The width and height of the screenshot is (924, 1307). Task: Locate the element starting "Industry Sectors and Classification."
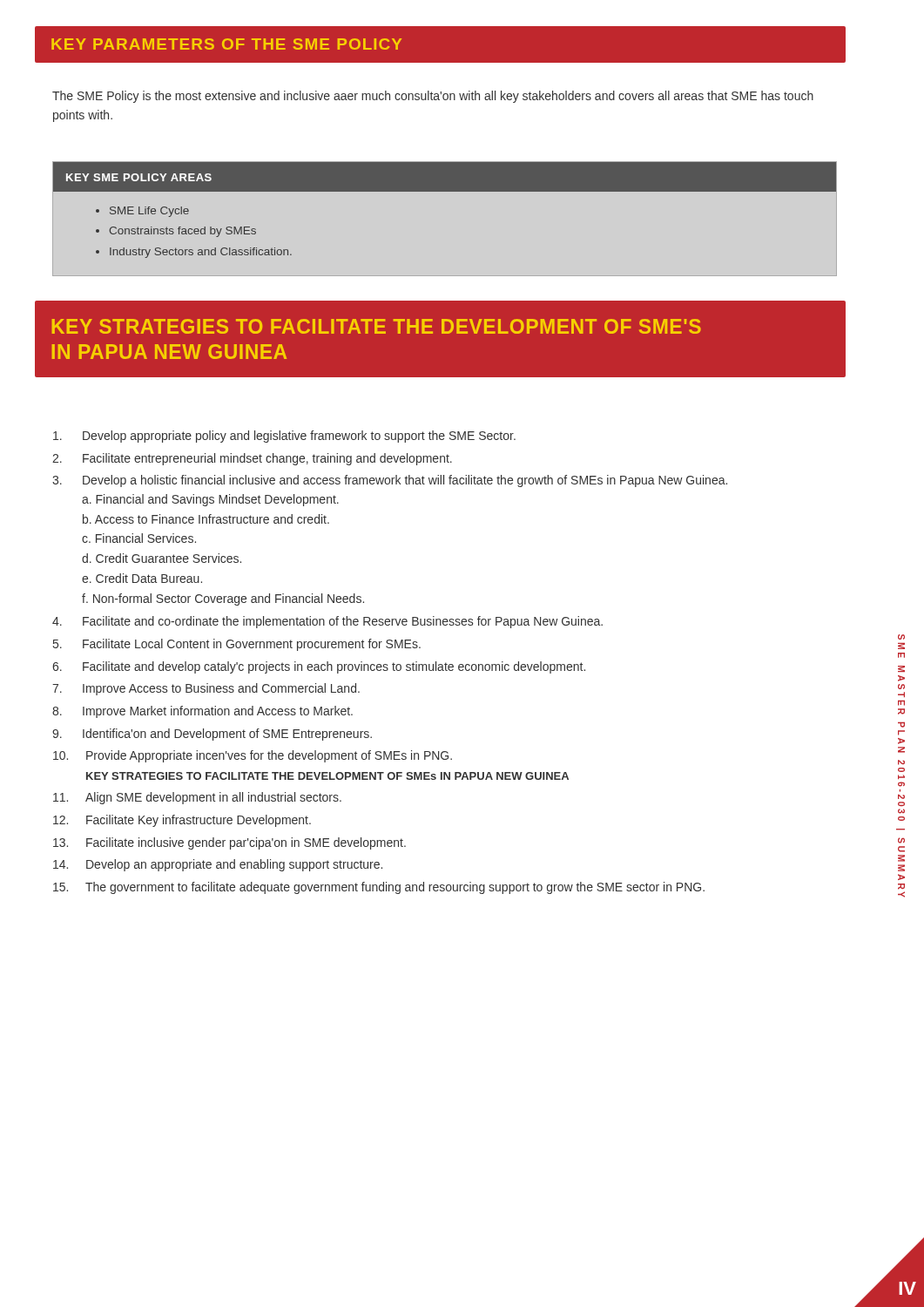tap(201, 251)
